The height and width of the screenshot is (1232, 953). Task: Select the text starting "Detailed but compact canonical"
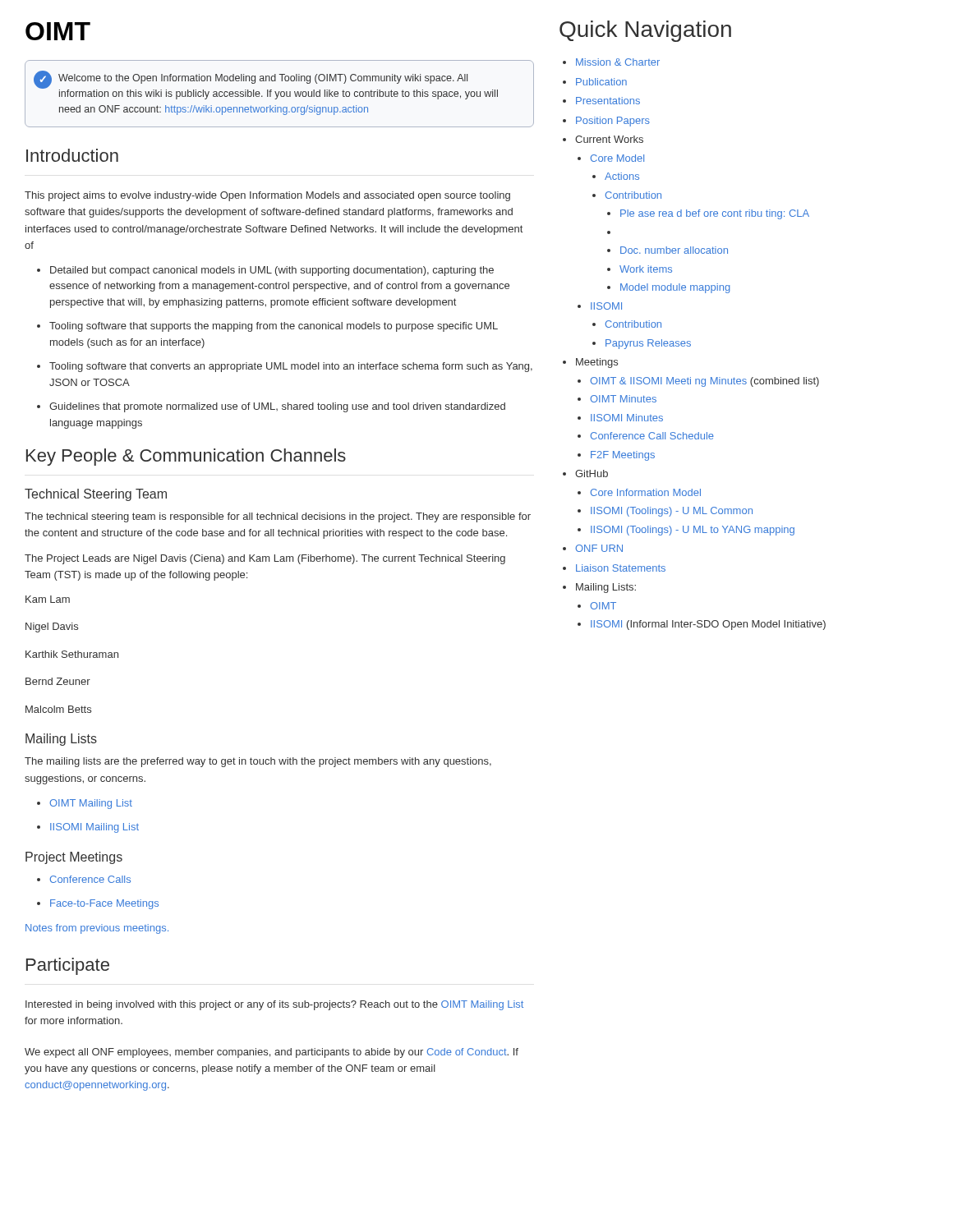click(x=279, y=286)
